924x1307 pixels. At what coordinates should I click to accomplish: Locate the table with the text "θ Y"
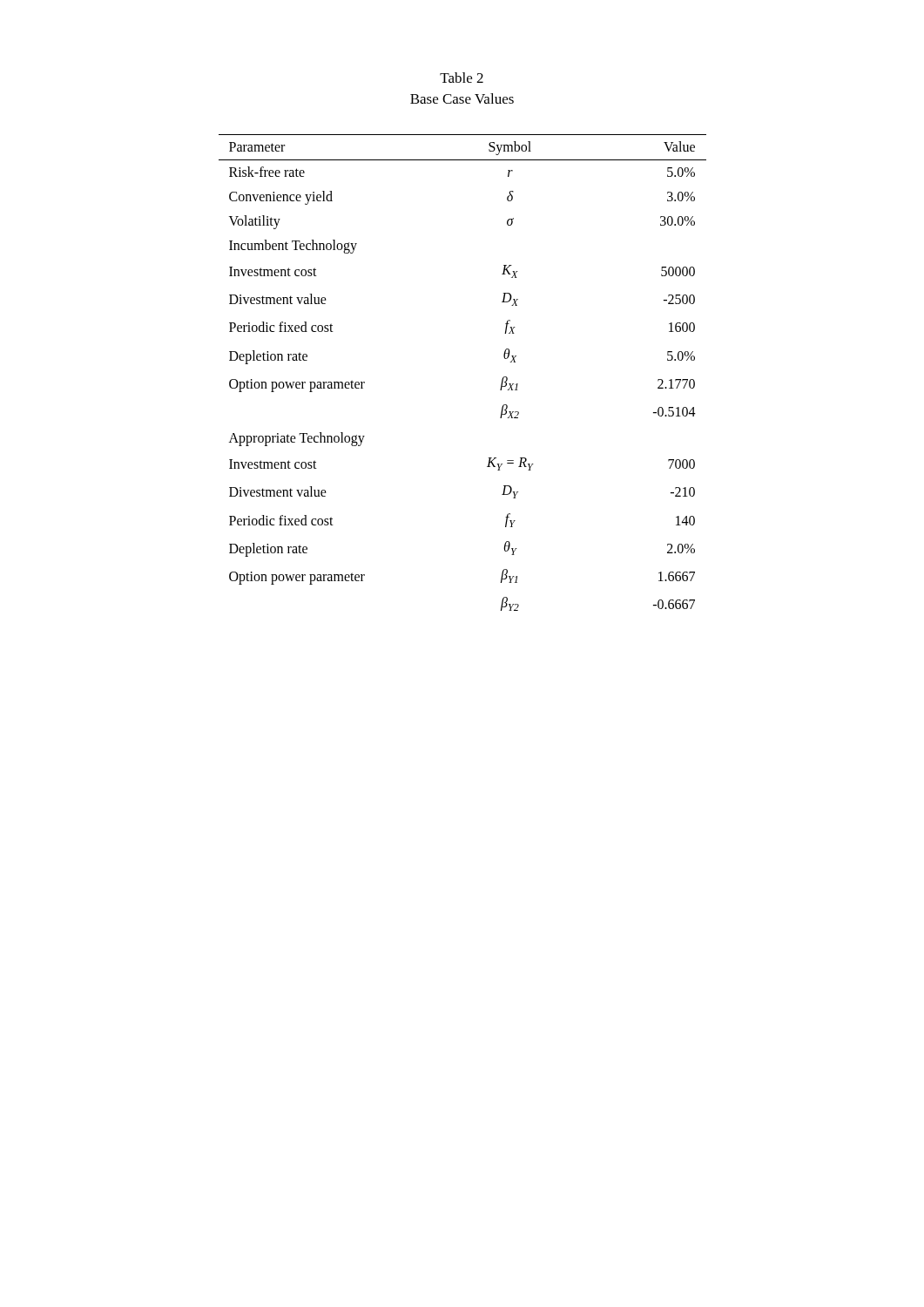coord(462,377)
